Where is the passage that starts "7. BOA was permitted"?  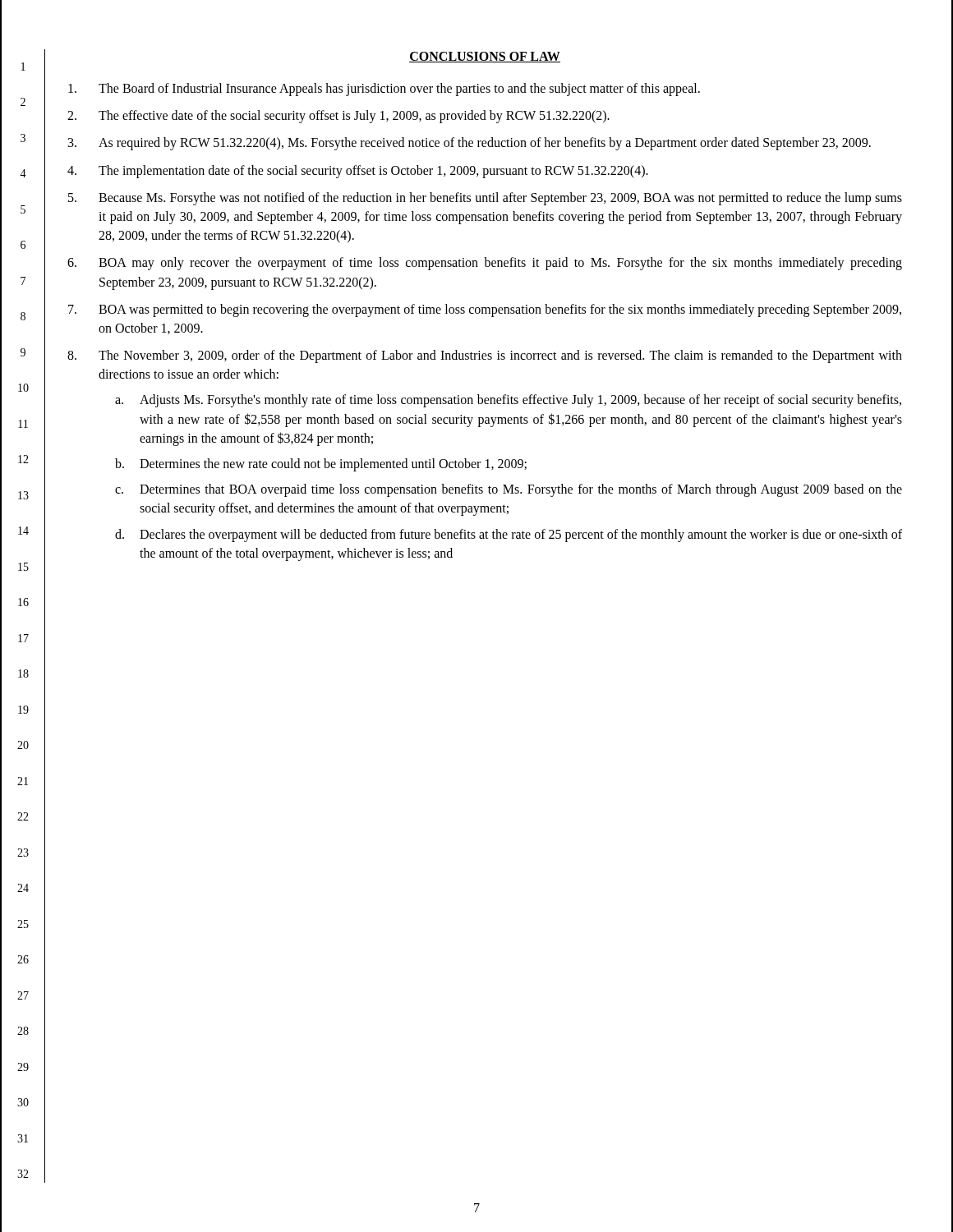485,319
